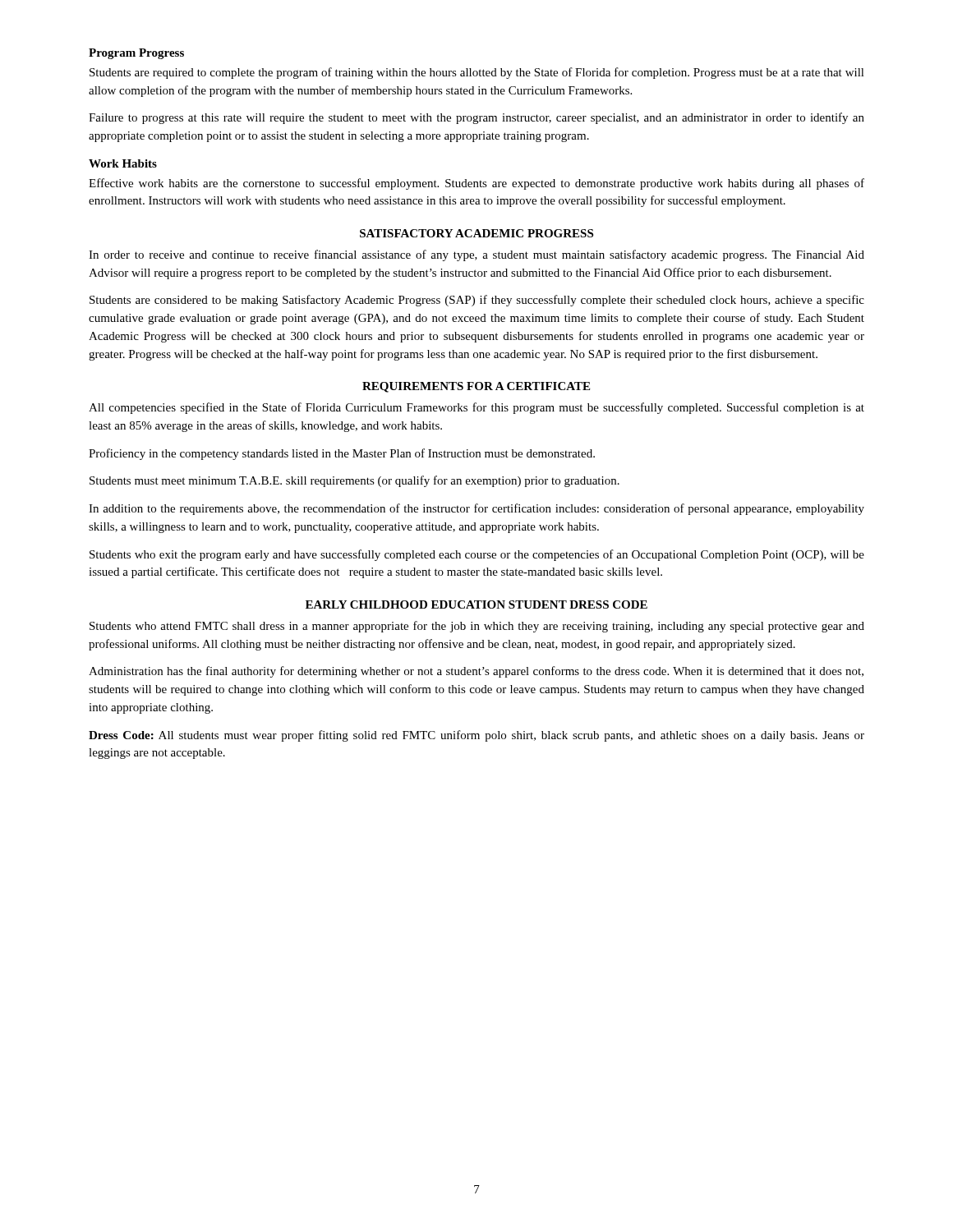Point to the passage starting "Dress Code: All students must"
The image size is (953, 1232).
476,744
